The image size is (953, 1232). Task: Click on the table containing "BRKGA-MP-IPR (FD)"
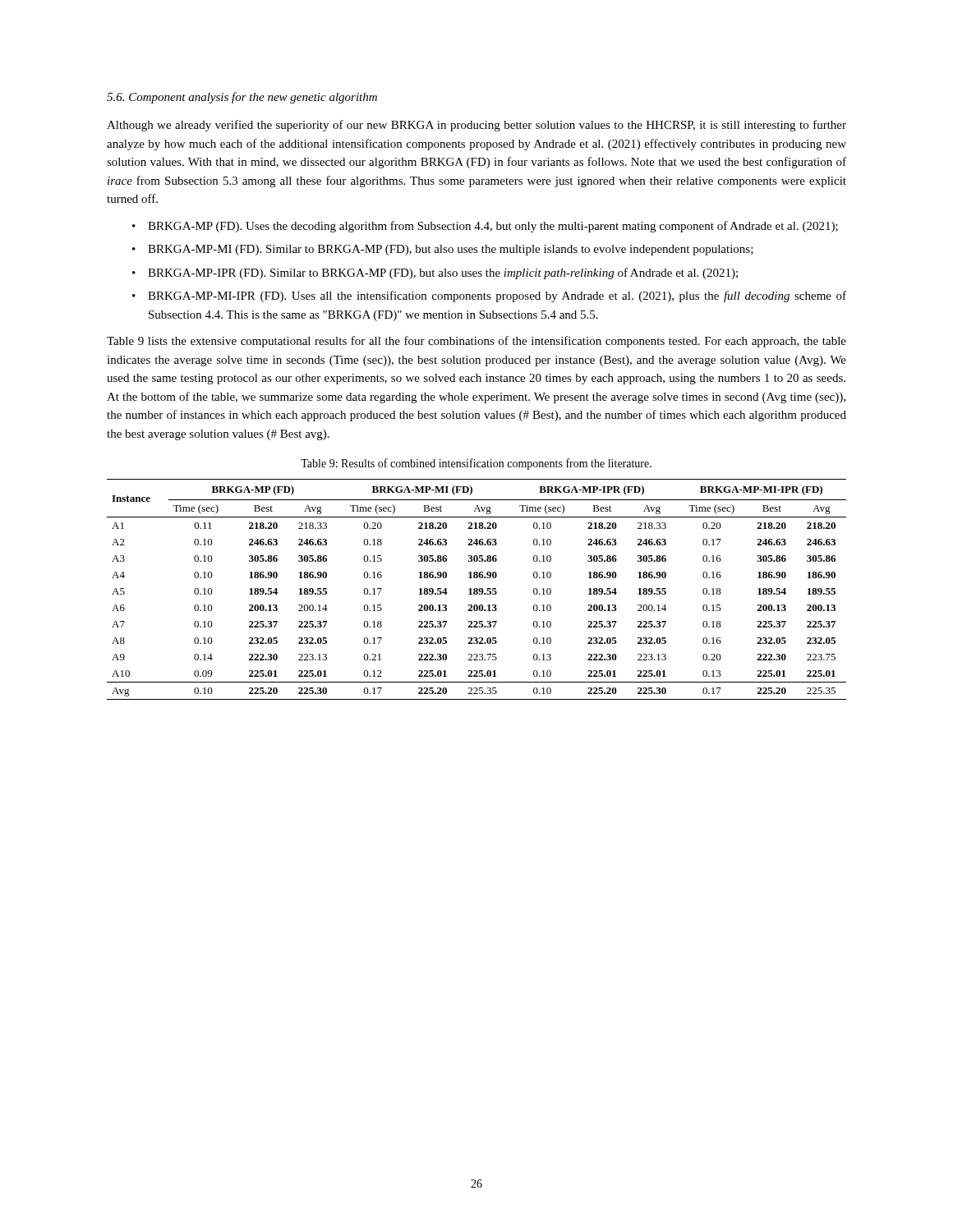coord(476,589)
